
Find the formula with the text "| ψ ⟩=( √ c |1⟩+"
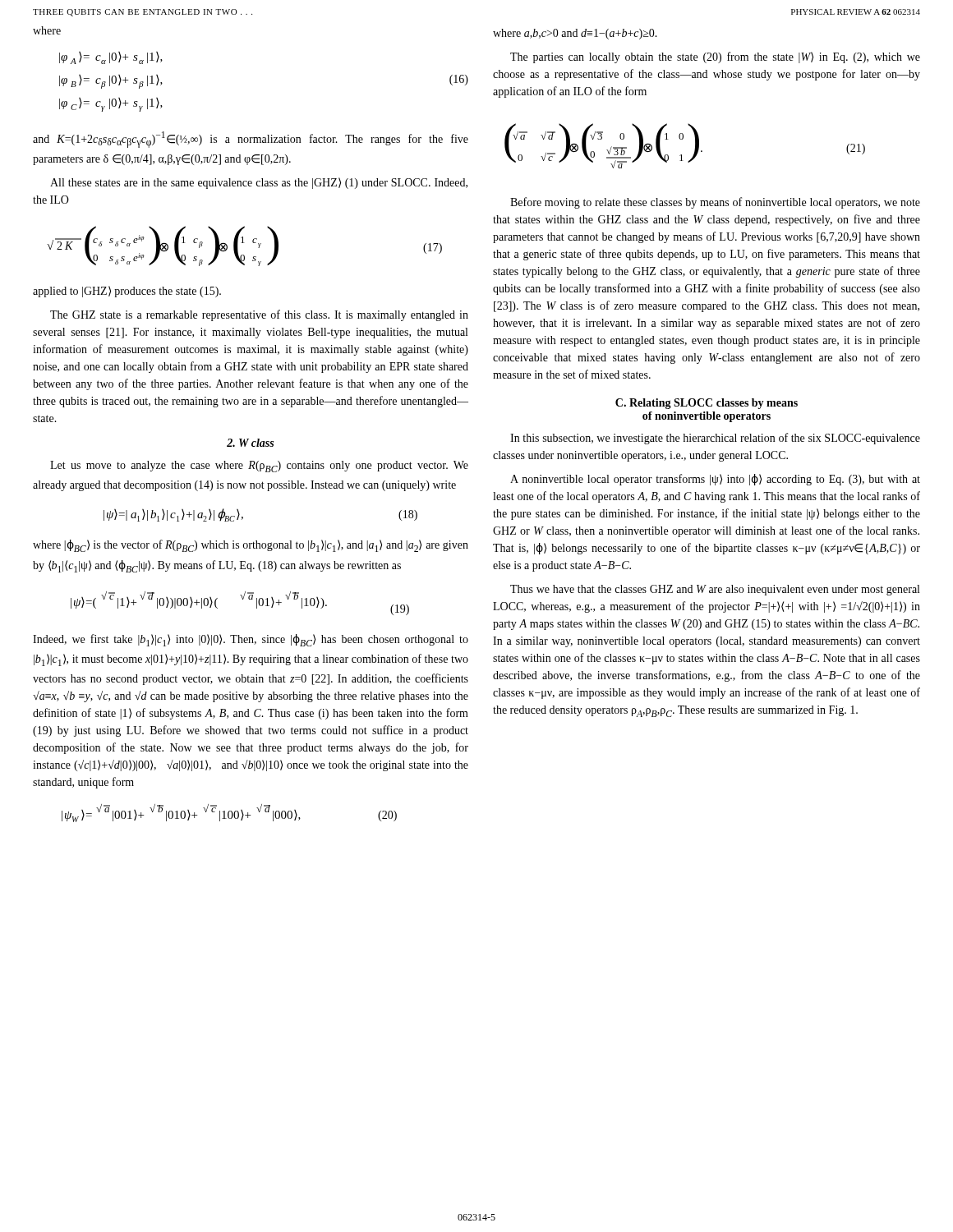(x=251, y=604)
